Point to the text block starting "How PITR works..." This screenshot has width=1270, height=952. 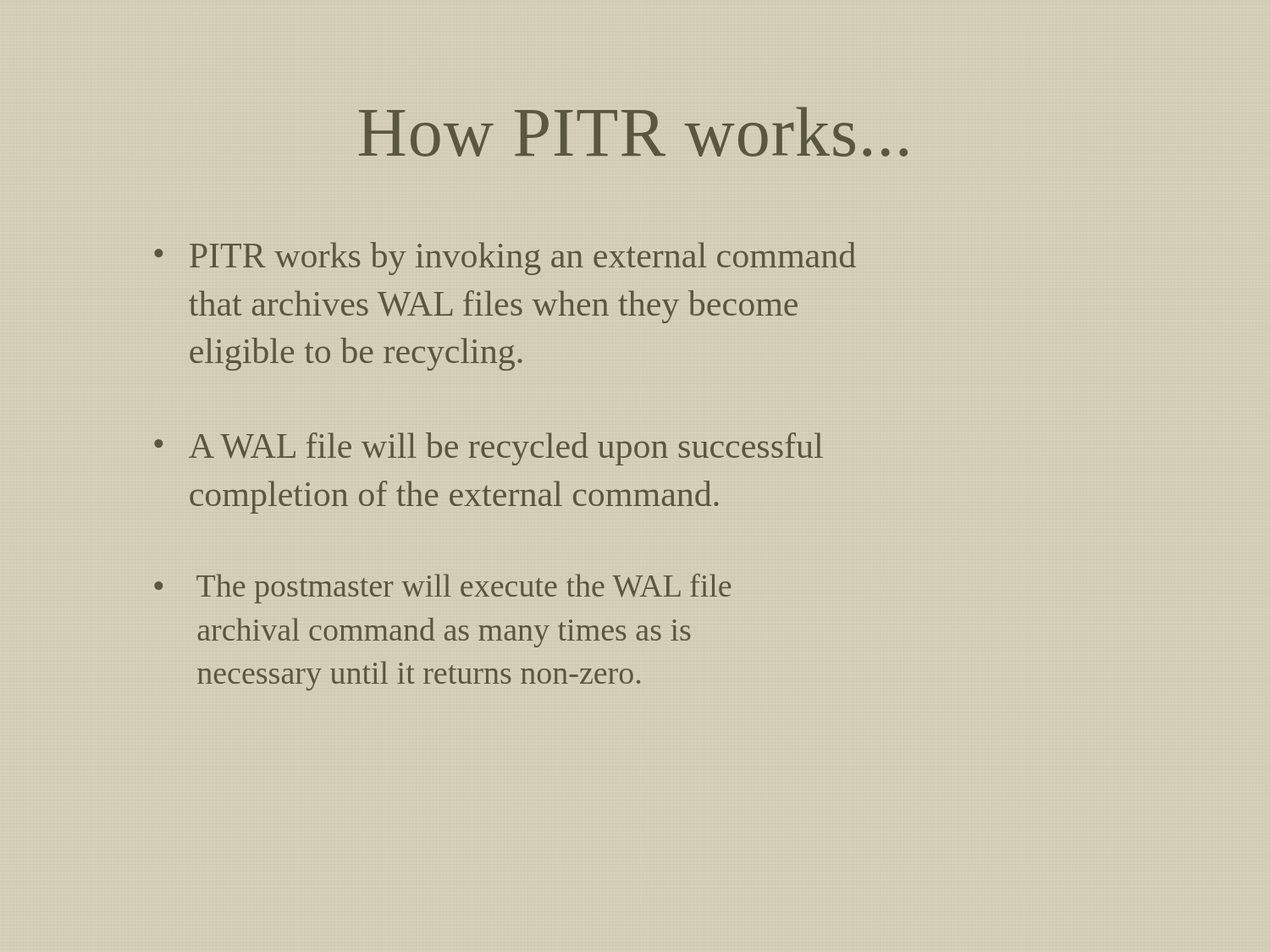pyautogui.click(x=635, y=133)
